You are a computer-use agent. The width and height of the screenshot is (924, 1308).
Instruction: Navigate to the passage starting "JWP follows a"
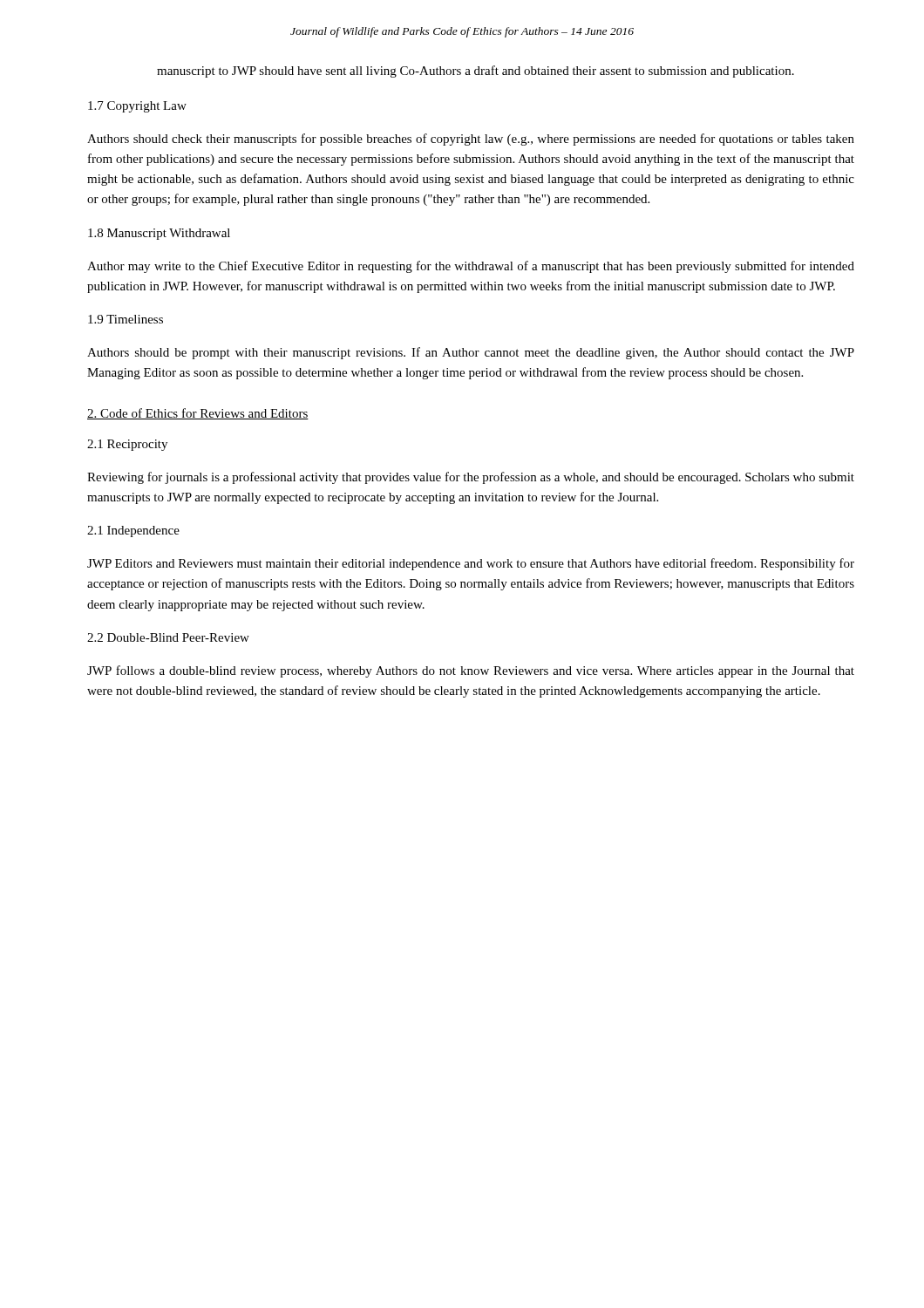(471, 680)
